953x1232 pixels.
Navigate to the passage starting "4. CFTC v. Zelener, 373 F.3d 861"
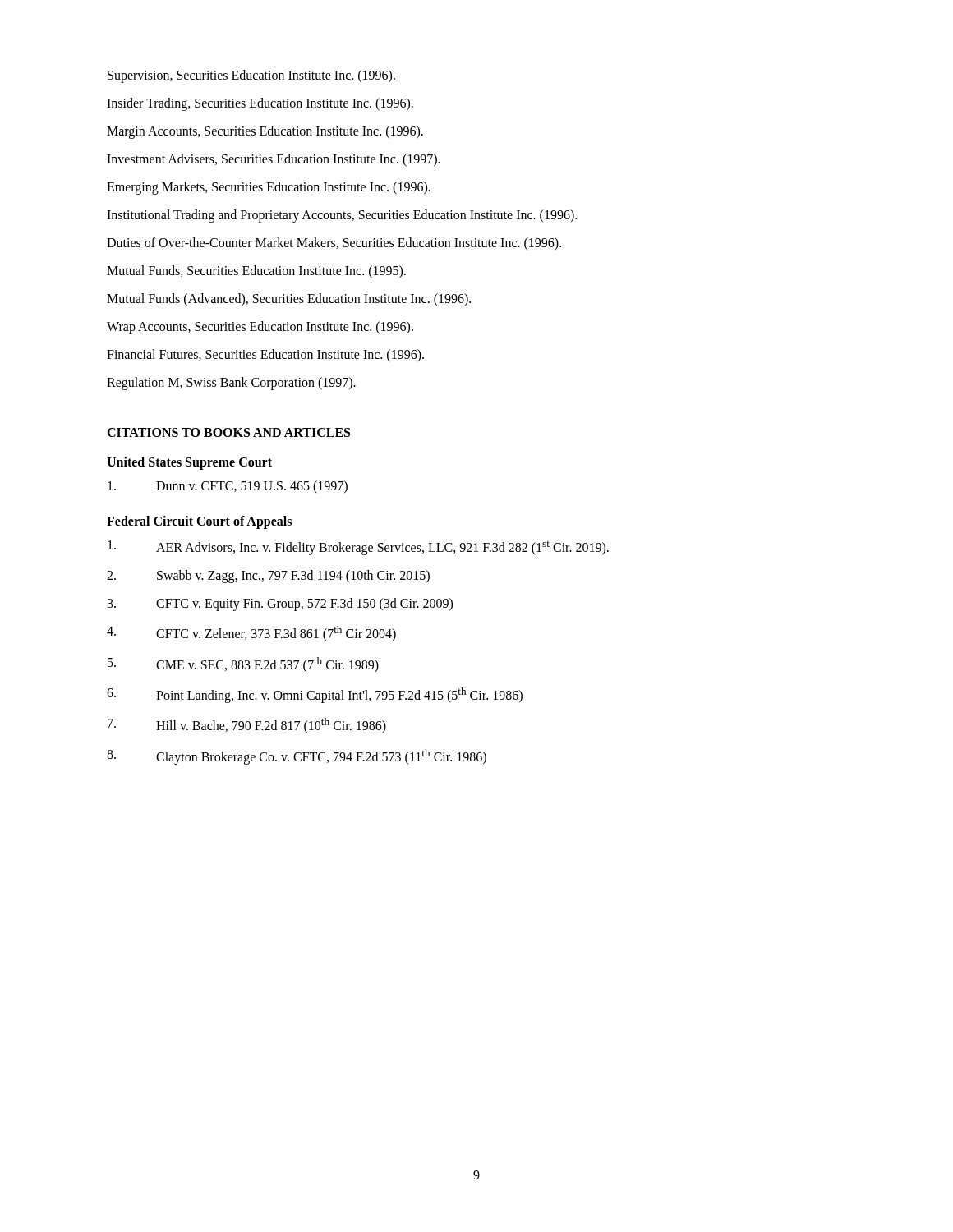pyautogui.click(x=251, y=634)
